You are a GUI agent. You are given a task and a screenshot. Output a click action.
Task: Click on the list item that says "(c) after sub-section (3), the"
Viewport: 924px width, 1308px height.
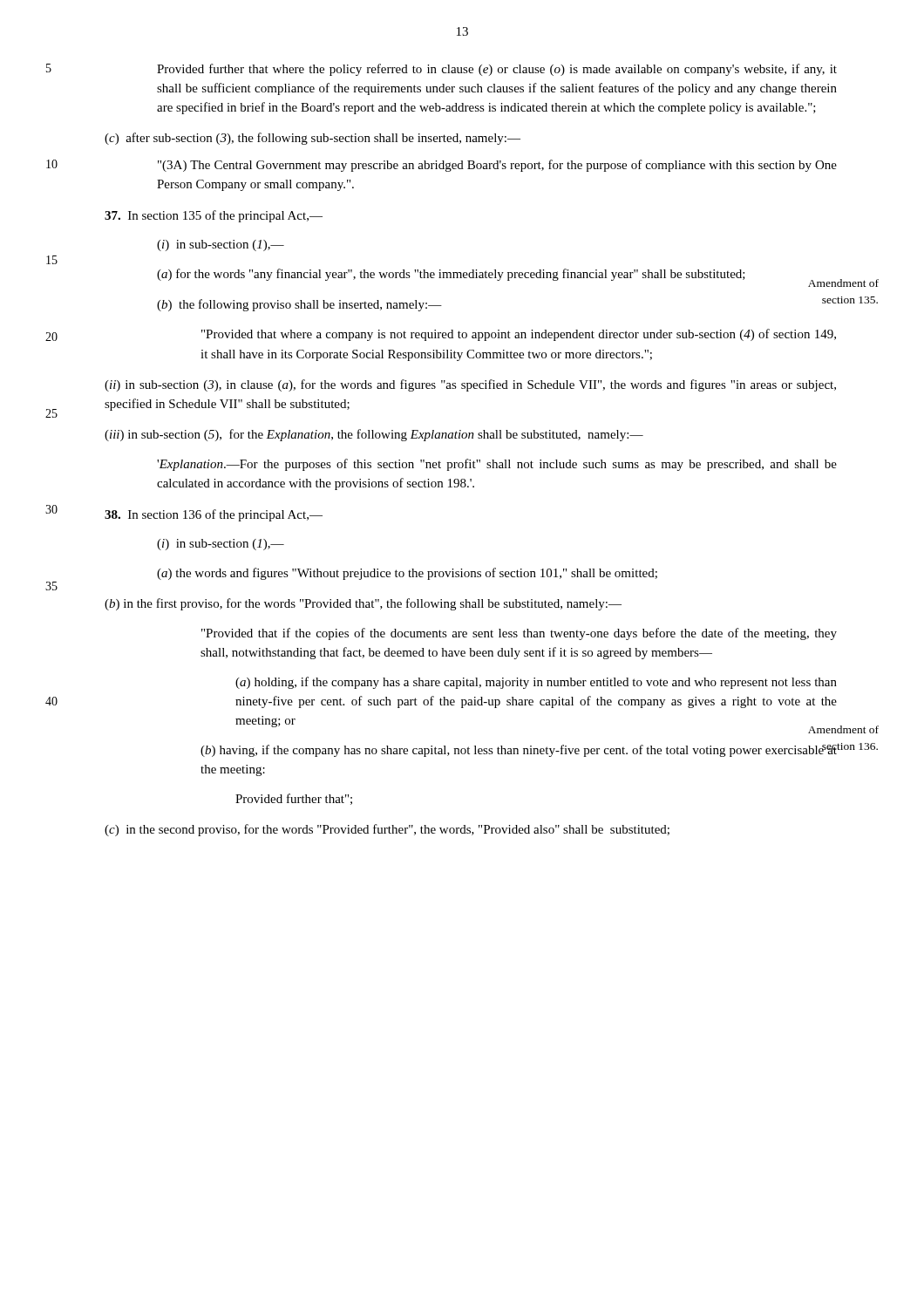pos(471,138)
